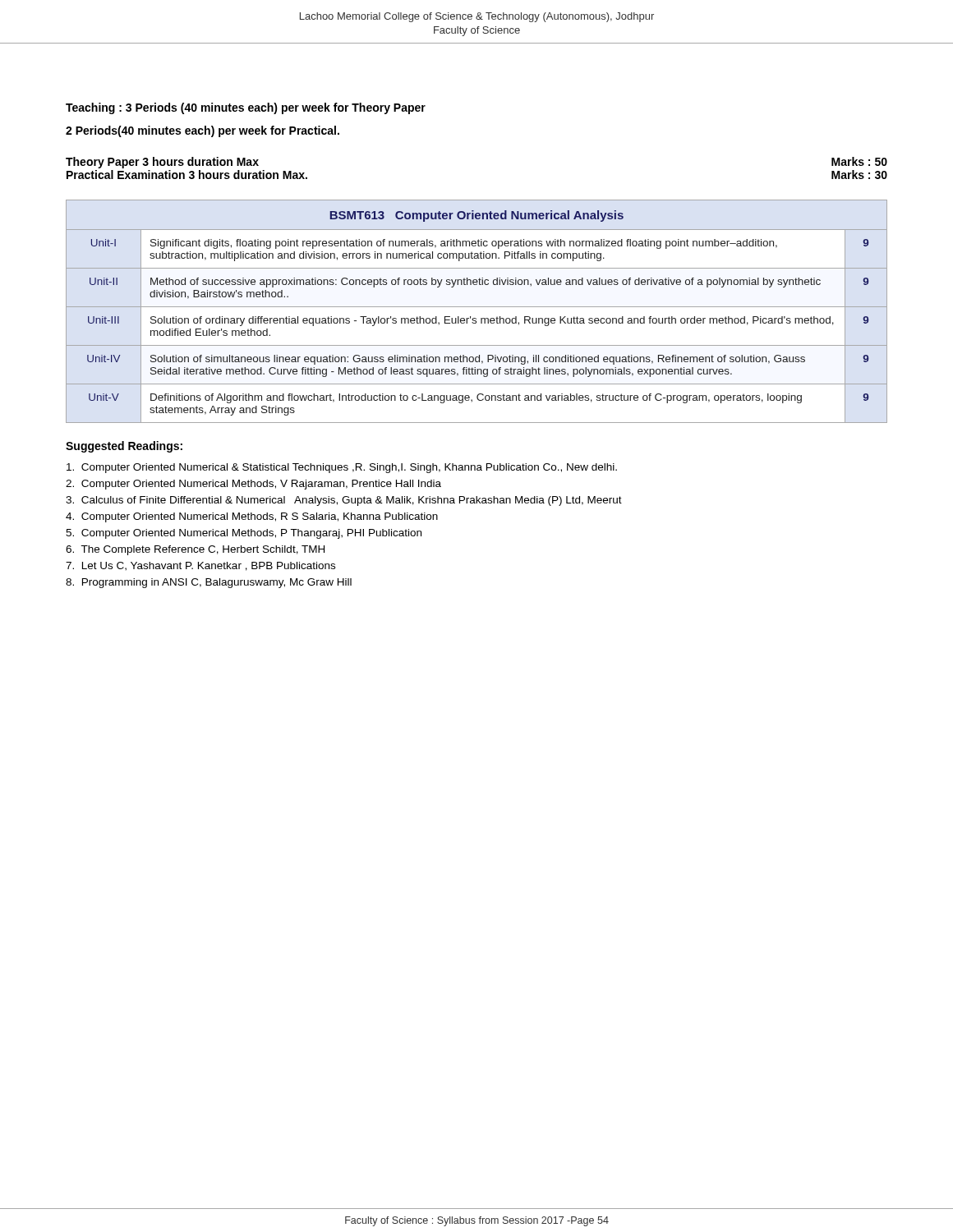The image size is (953, 1232).
Task: Select the table that reads "Significant digits, floating"
Action: coord(476,311)
